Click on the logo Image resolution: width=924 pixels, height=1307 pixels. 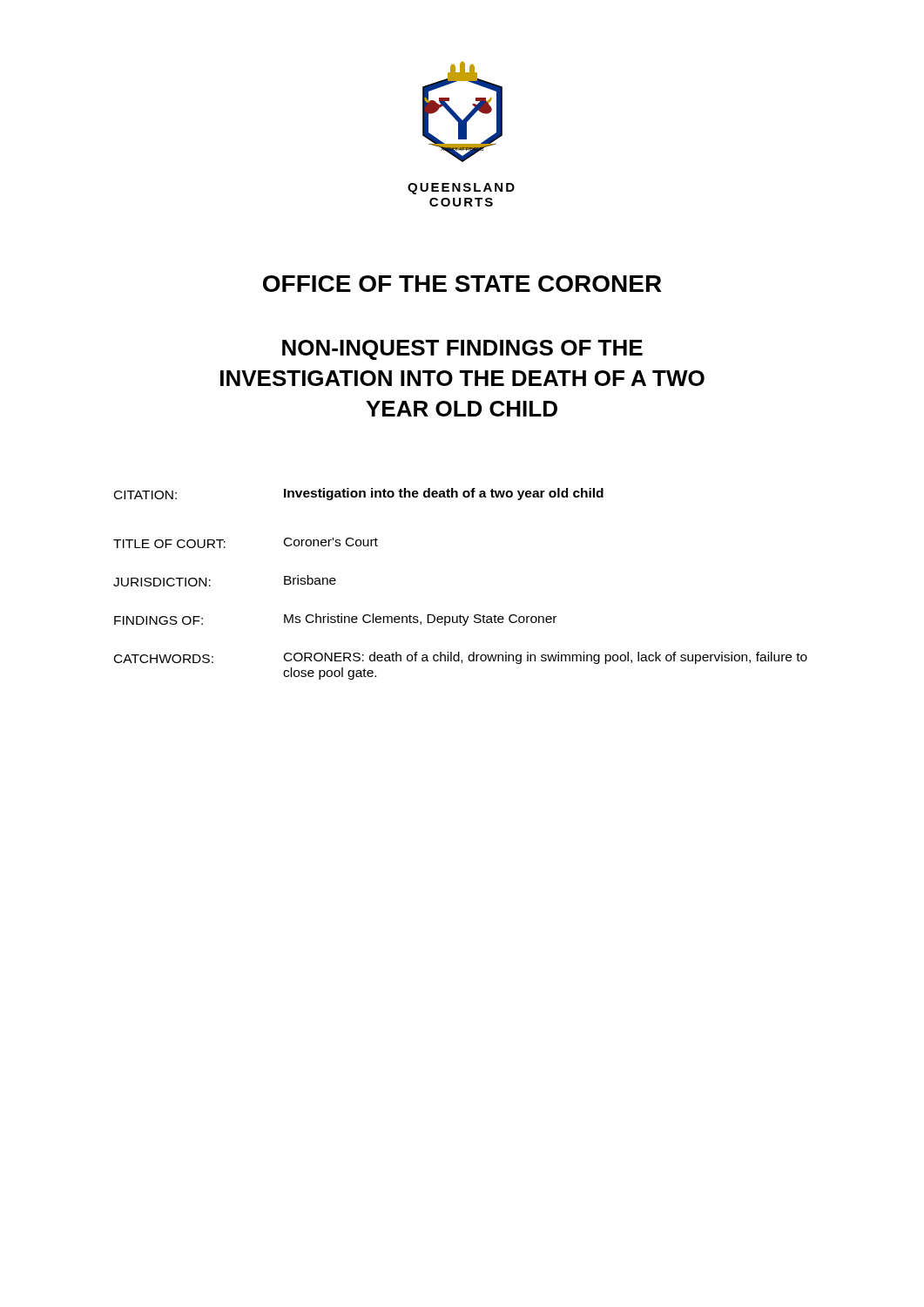(x=462, y=105)
